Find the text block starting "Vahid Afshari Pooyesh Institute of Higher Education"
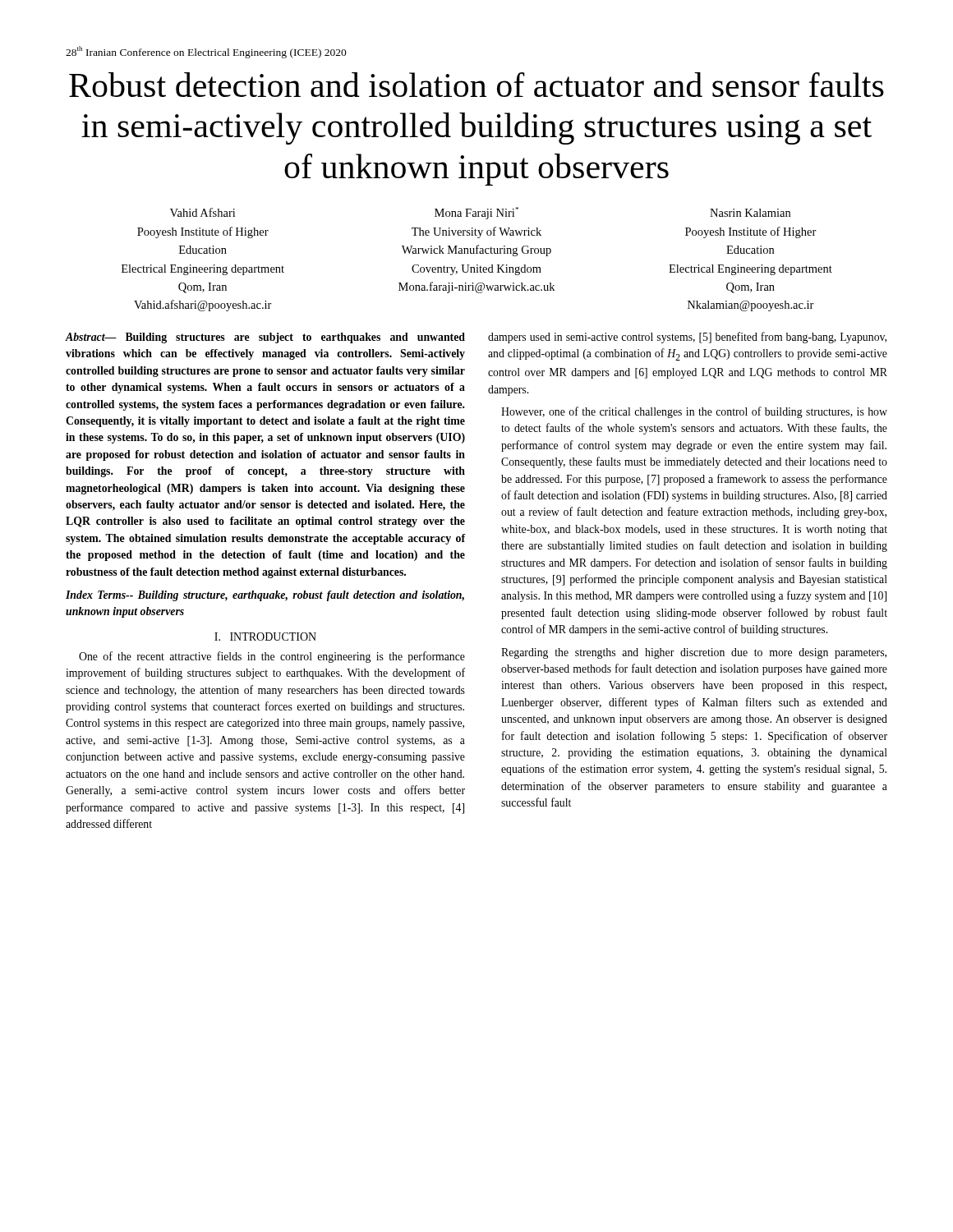953x1232 pixels. (x=203, y=259)
